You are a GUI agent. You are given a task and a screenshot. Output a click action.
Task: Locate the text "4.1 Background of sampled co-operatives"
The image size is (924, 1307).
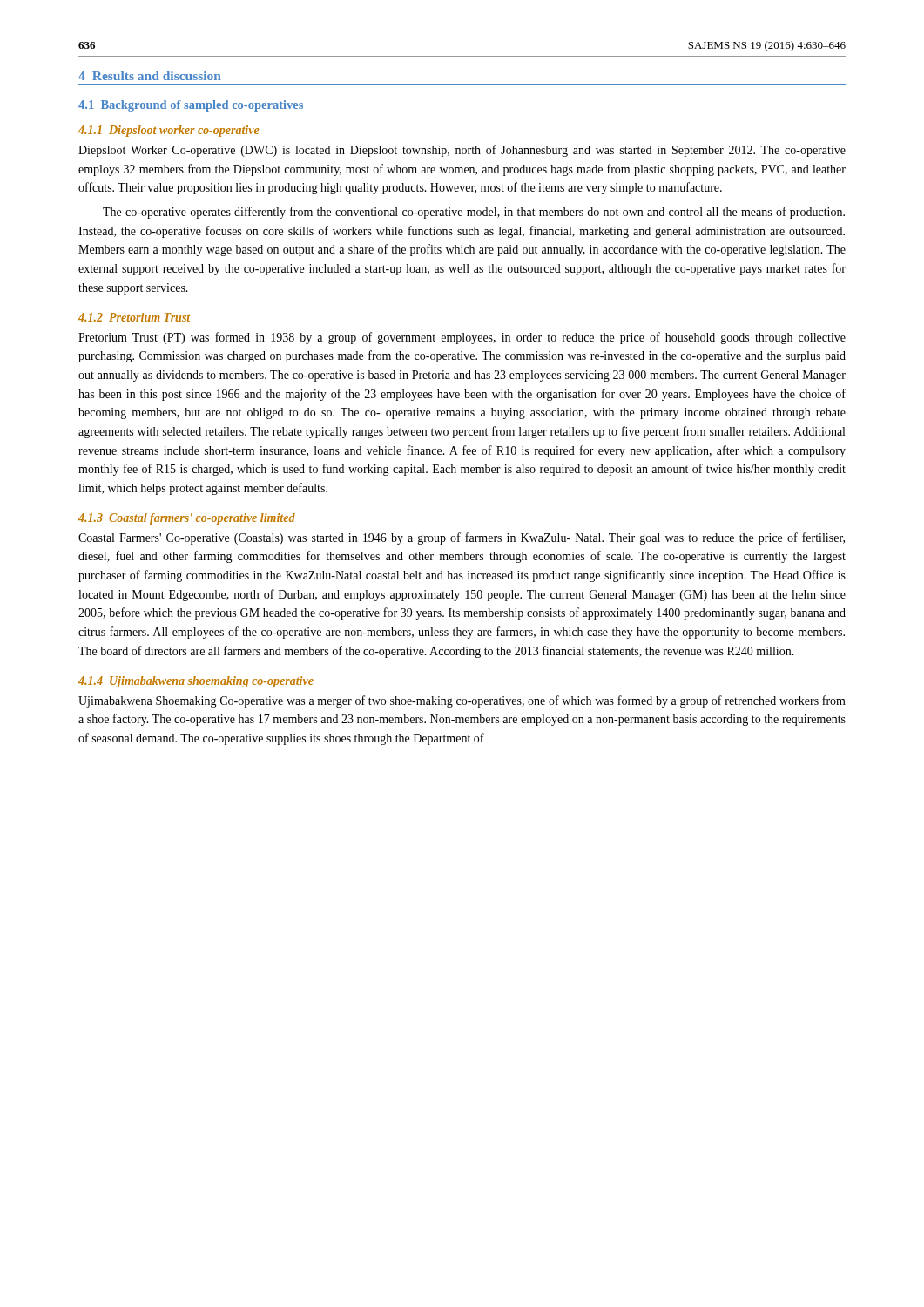(191, 105)
